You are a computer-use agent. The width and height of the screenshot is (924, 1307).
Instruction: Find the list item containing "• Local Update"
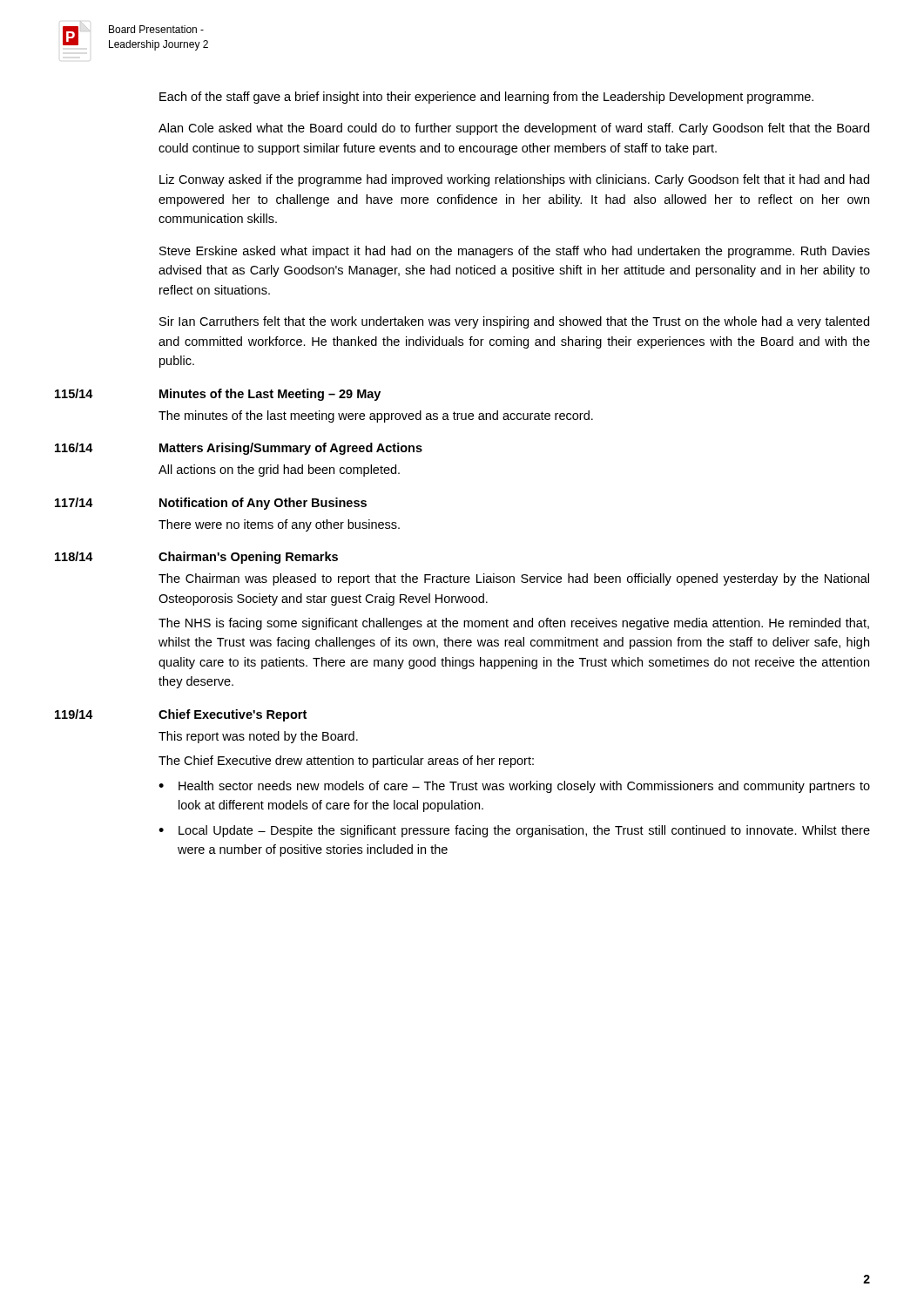point(514,840)
